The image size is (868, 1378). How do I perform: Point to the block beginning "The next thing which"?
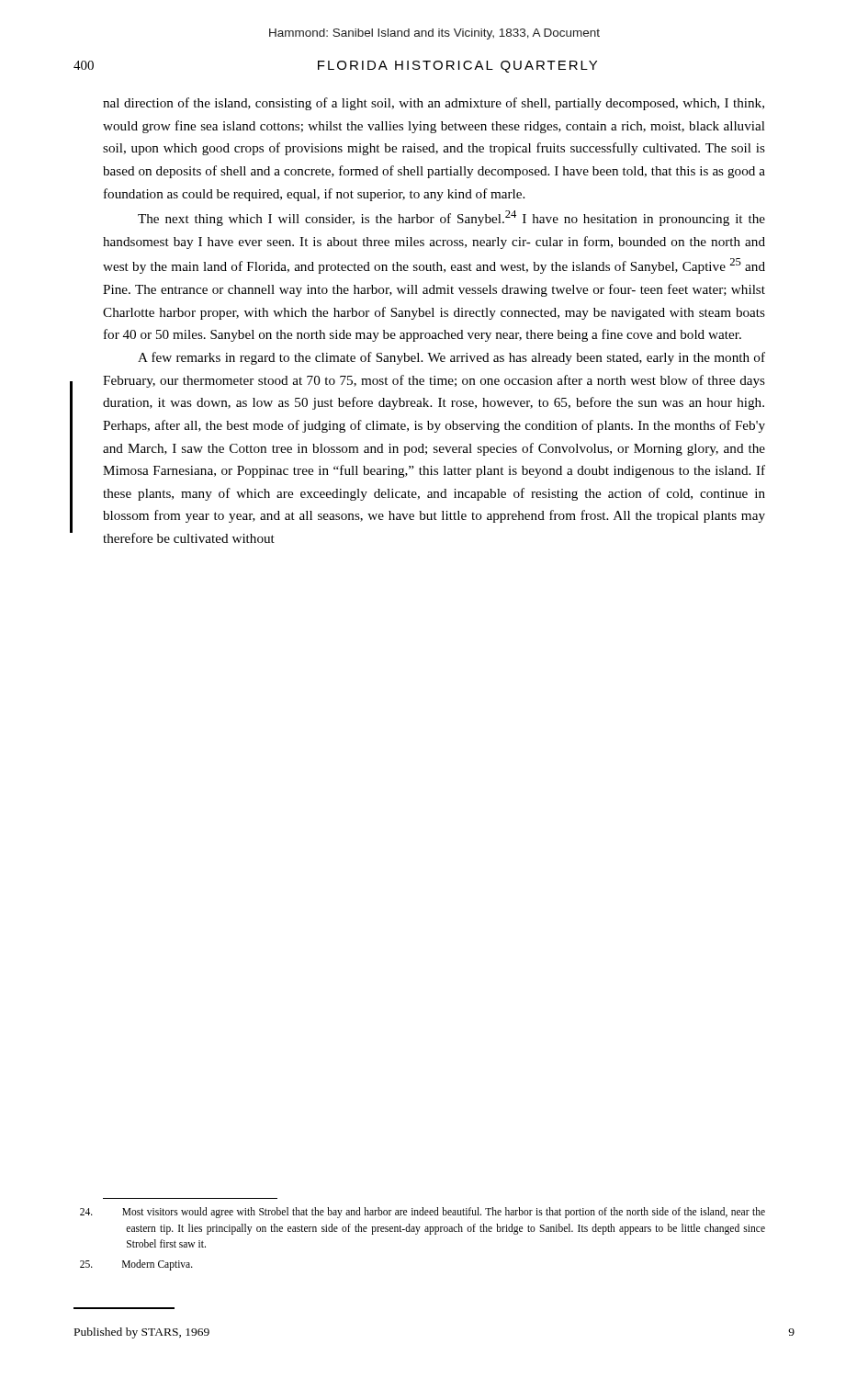pyautogui.click(x=434, y=275)
